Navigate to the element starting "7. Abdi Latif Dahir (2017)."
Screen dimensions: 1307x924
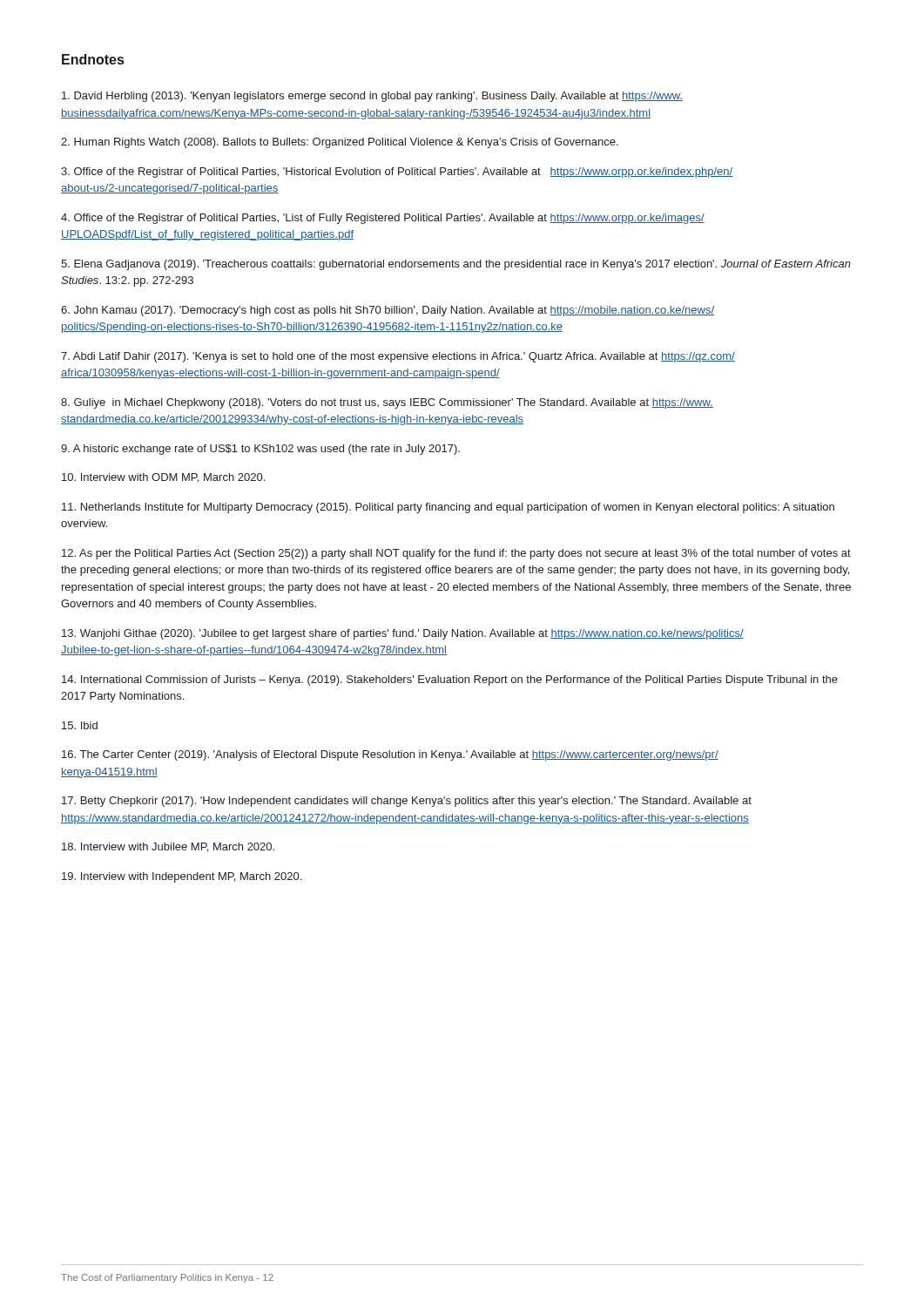point(398,364)
